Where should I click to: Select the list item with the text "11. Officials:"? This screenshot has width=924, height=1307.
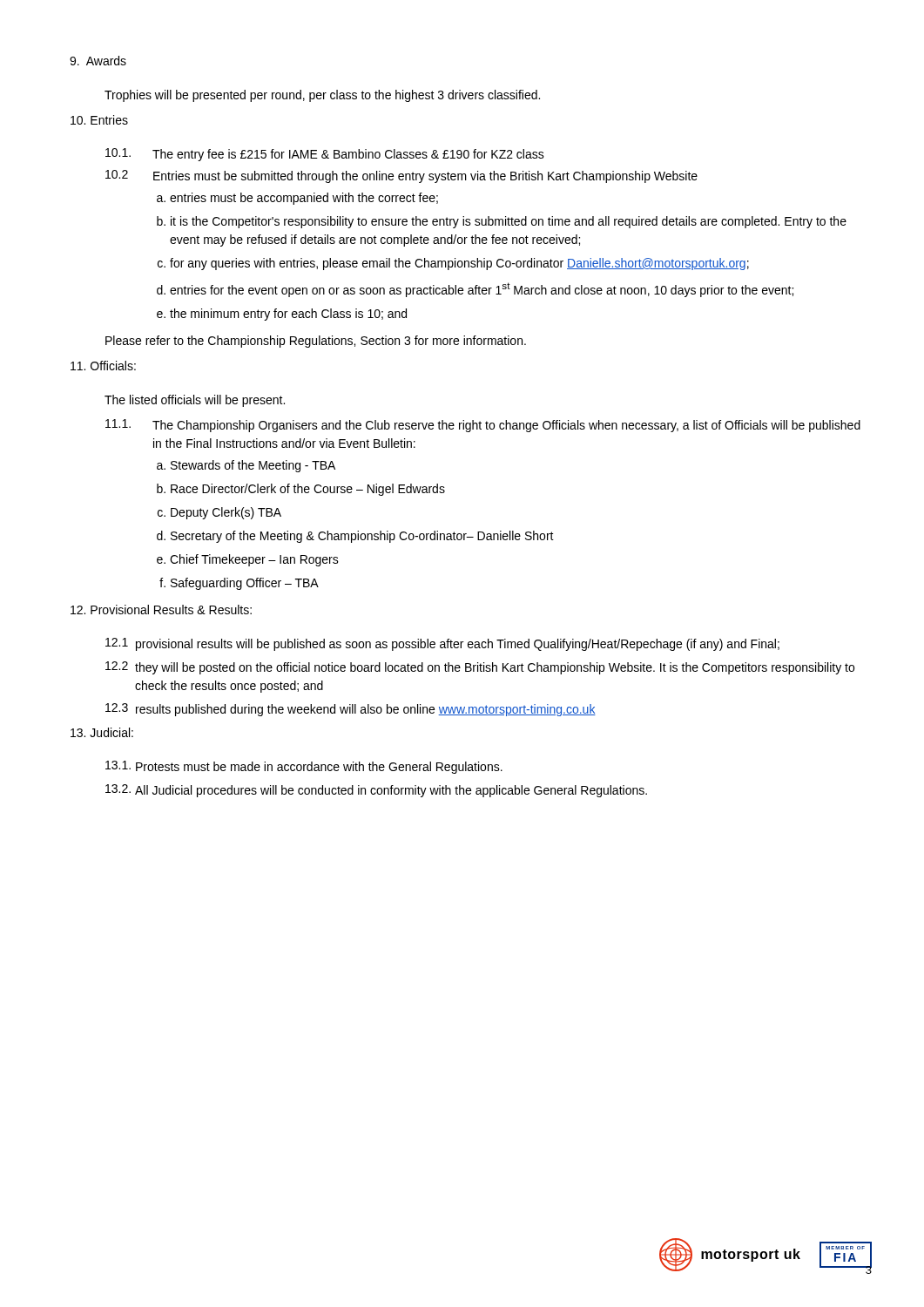(x=103, y=366)
